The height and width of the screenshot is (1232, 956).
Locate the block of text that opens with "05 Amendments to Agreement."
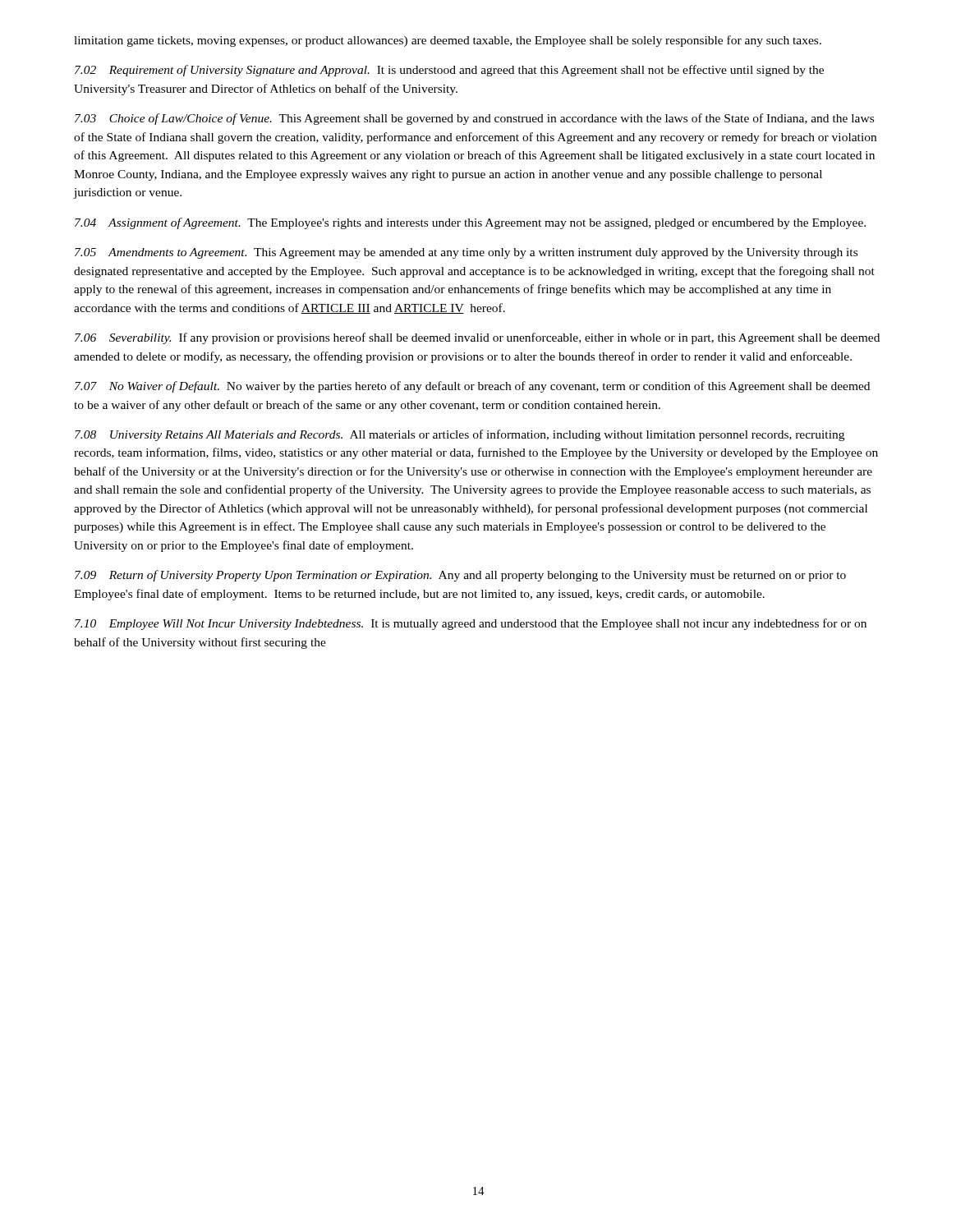(478, 280)
